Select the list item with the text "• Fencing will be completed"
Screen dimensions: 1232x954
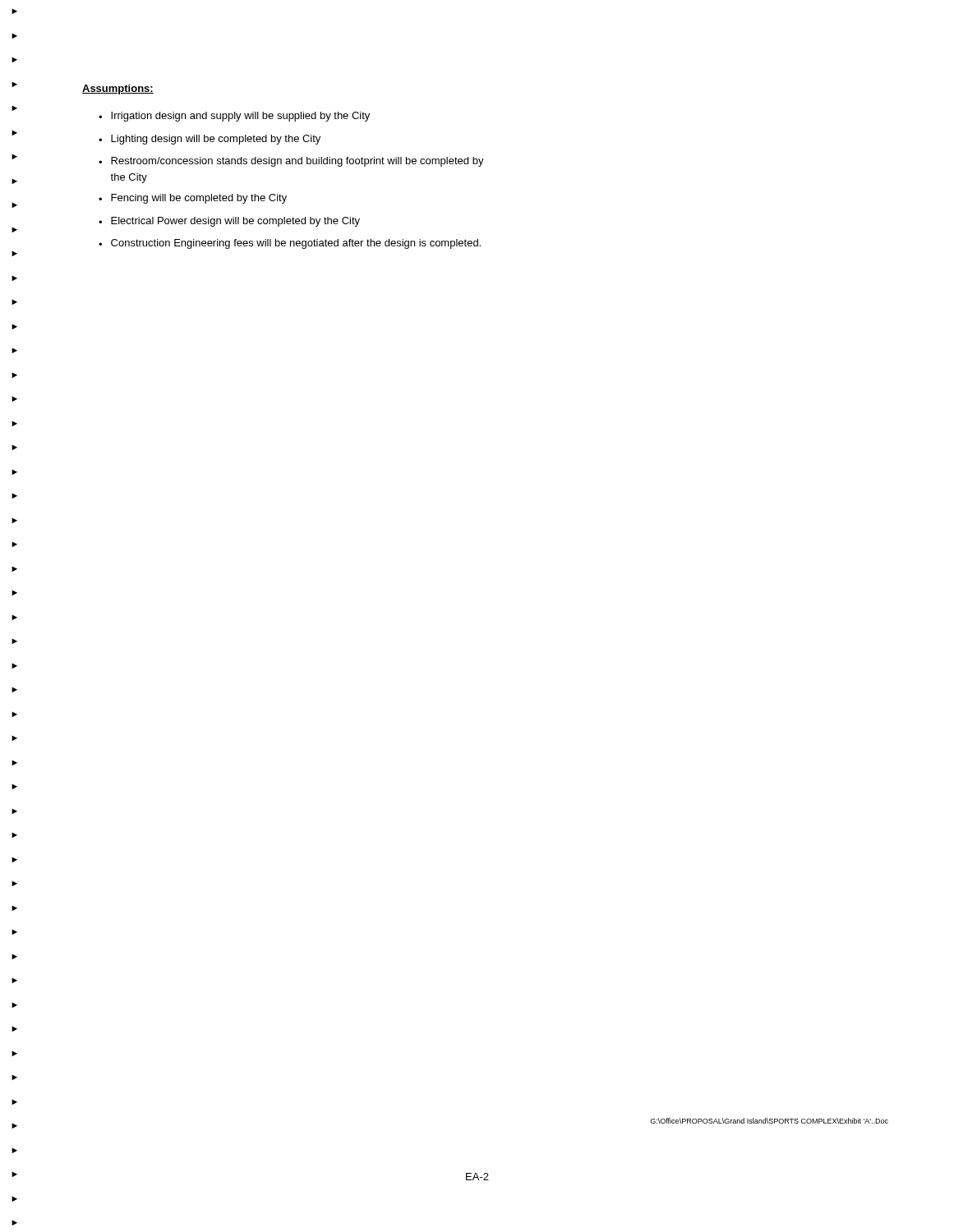click(x=193, y=199)
